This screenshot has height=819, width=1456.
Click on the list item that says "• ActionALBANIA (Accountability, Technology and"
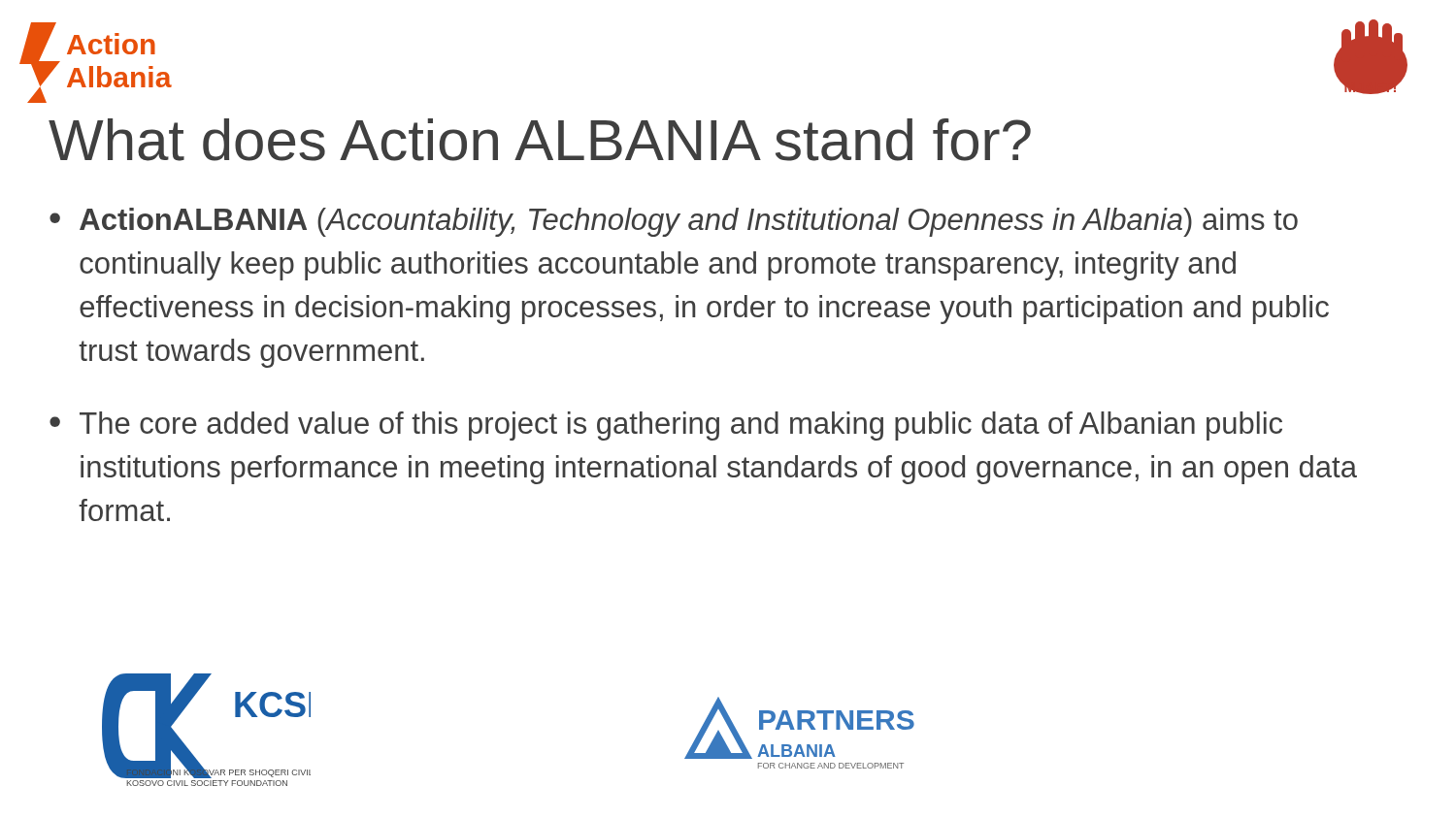tap(718, 286)
